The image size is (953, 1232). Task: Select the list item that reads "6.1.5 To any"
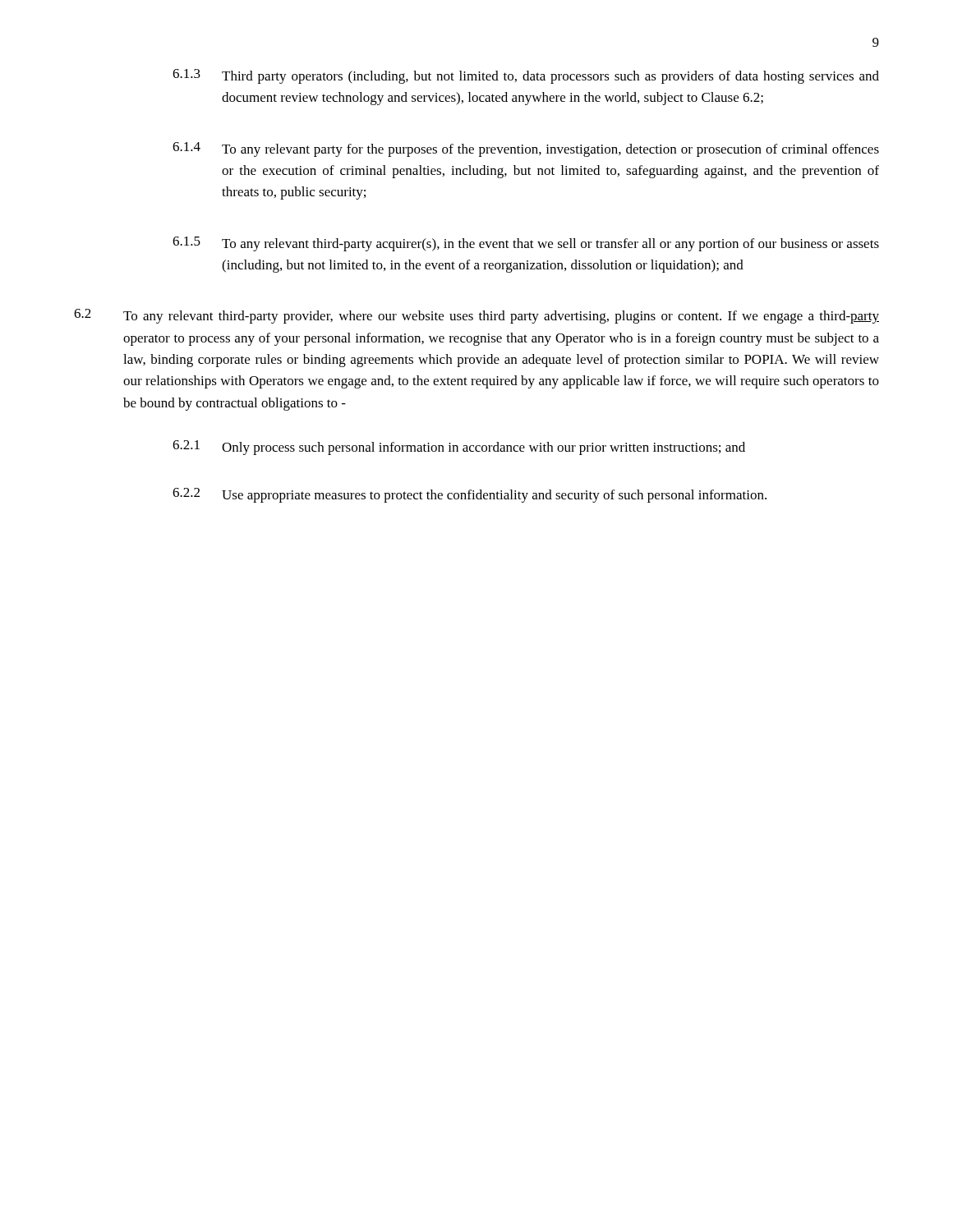point(526,255)
